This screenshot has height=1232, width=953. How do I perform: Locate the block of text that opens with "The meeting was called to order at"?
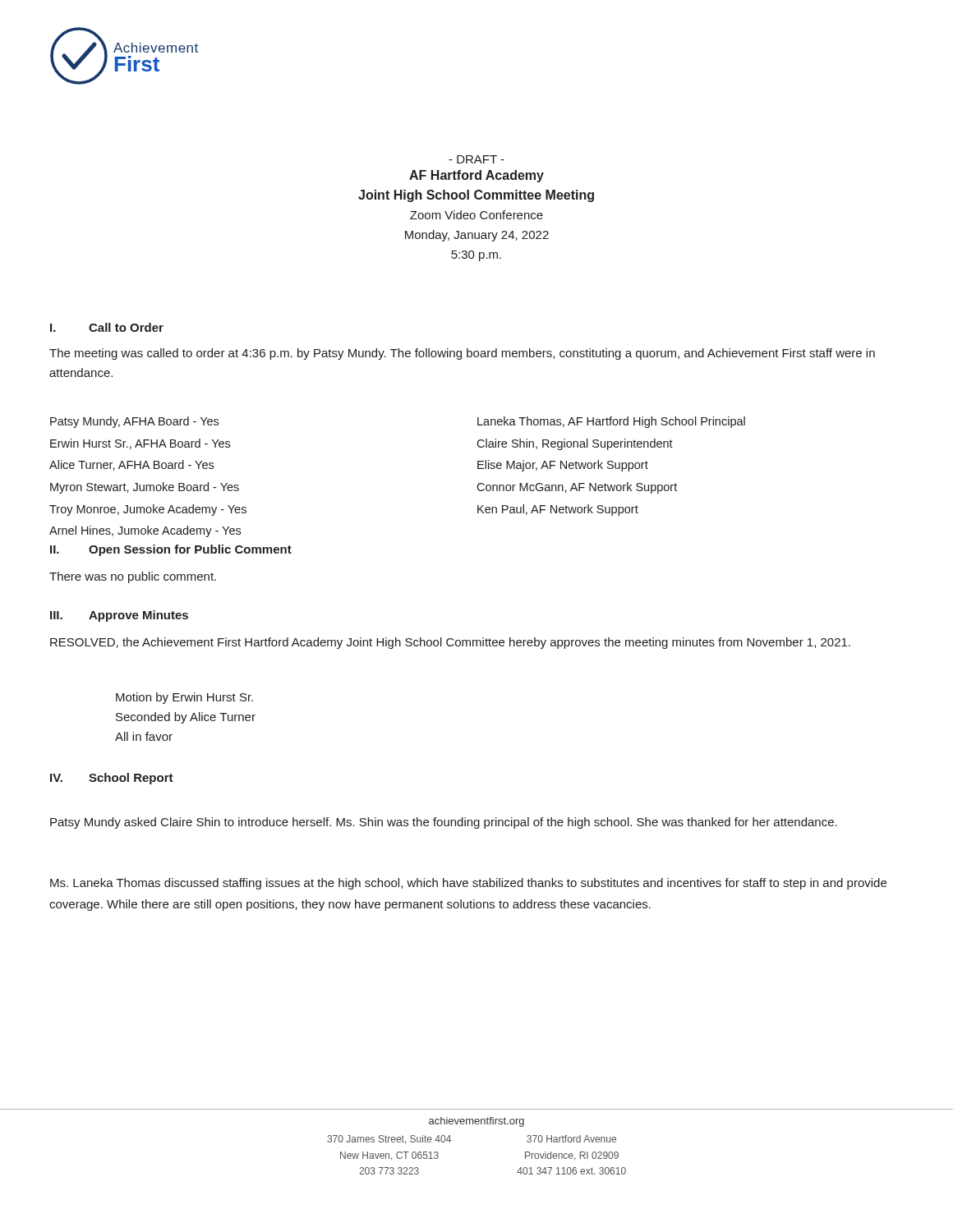tap(462, 363)
